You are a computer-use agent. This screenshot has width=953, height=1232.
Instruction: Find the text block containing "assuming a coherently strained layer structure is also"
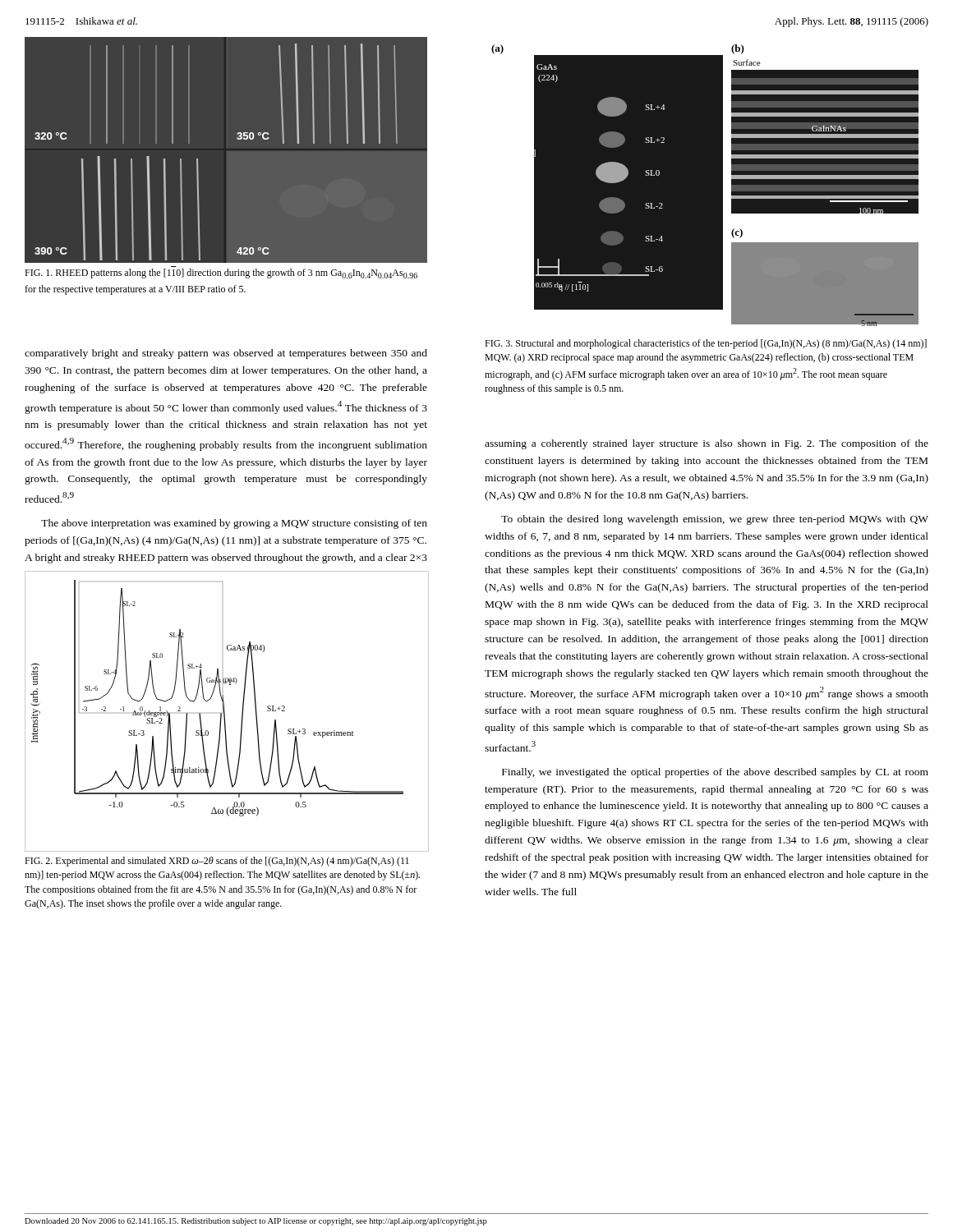tap(707, 668)
